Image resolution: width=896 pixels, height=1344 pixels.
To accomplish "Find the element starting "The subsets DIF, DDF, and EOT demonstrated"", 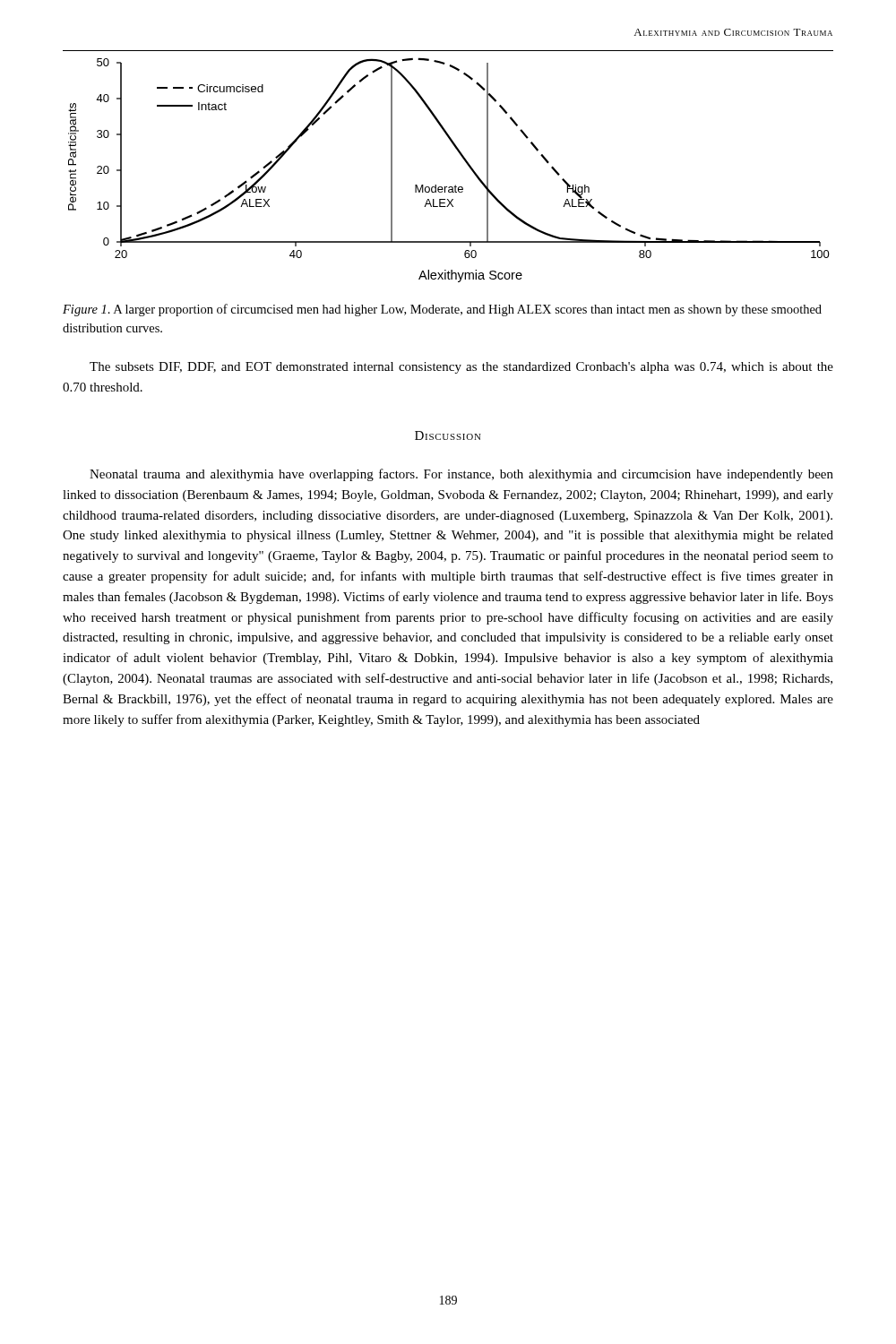I will (448, 377).
